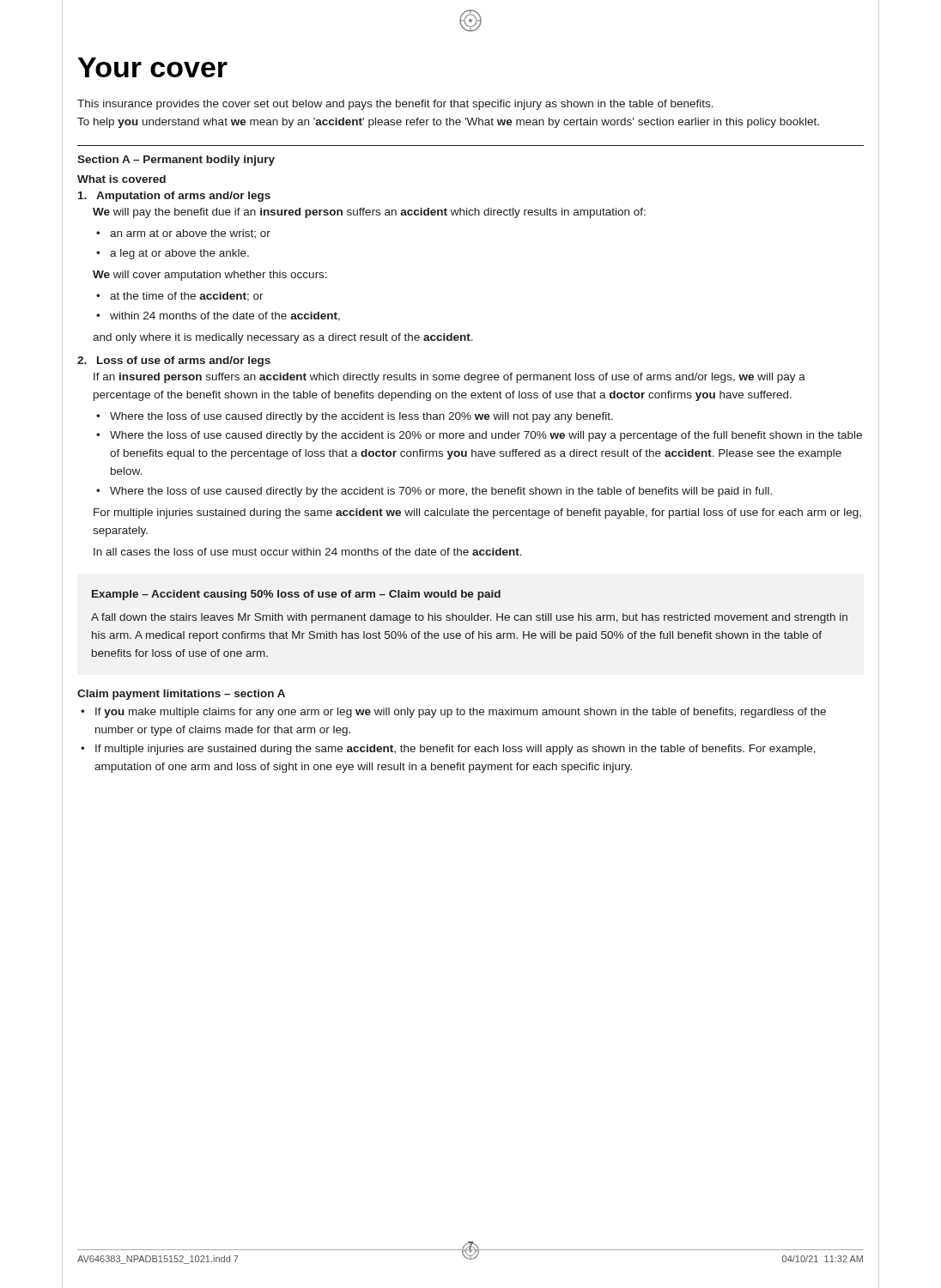Locate the text block with the text "For multiple injuries sustained during the same accident"
941x1288 pixels.
pos(477,521)
